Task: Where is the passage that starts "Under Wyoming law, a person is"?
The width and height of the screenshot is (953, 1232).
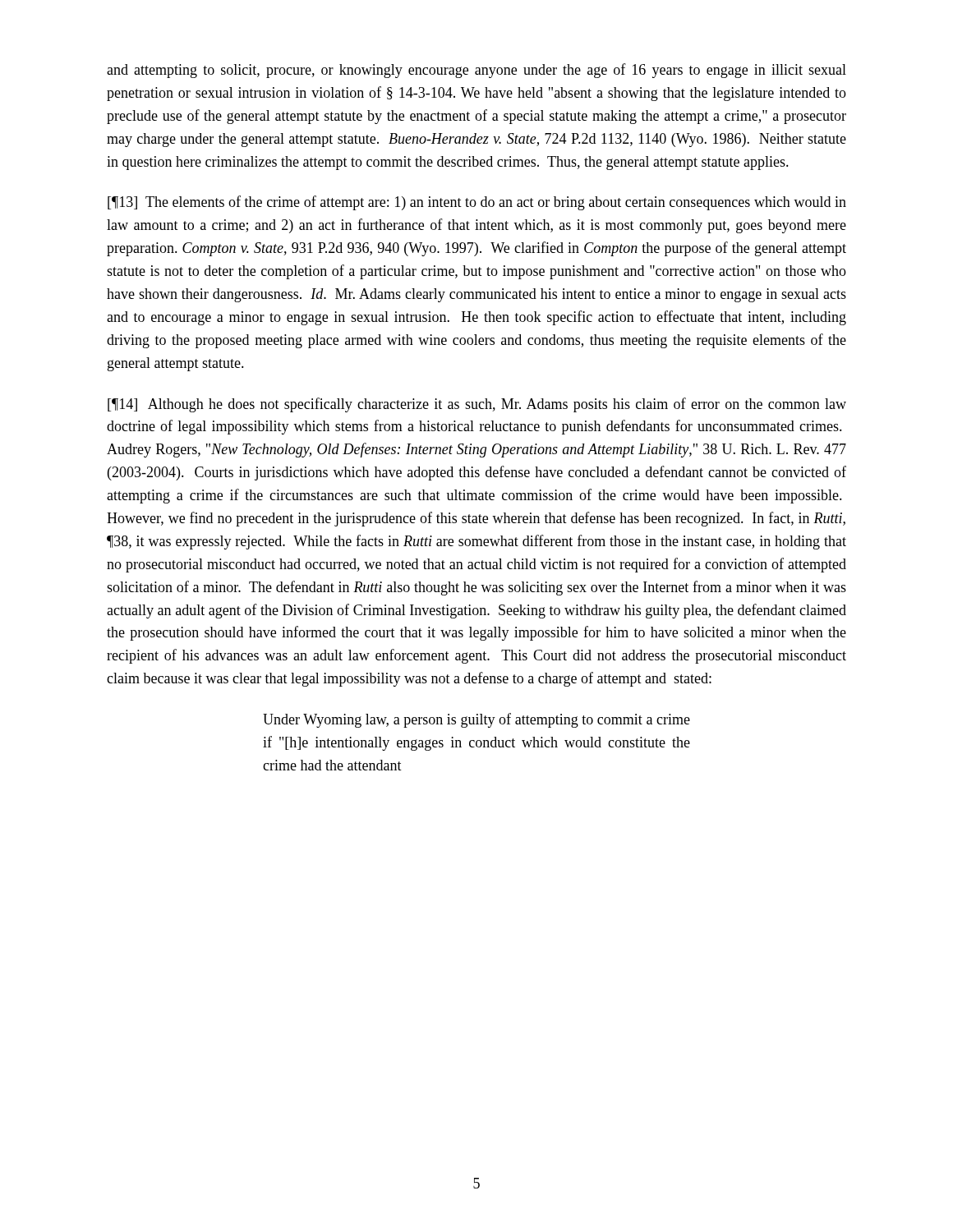Action: [x=476, y=743]
